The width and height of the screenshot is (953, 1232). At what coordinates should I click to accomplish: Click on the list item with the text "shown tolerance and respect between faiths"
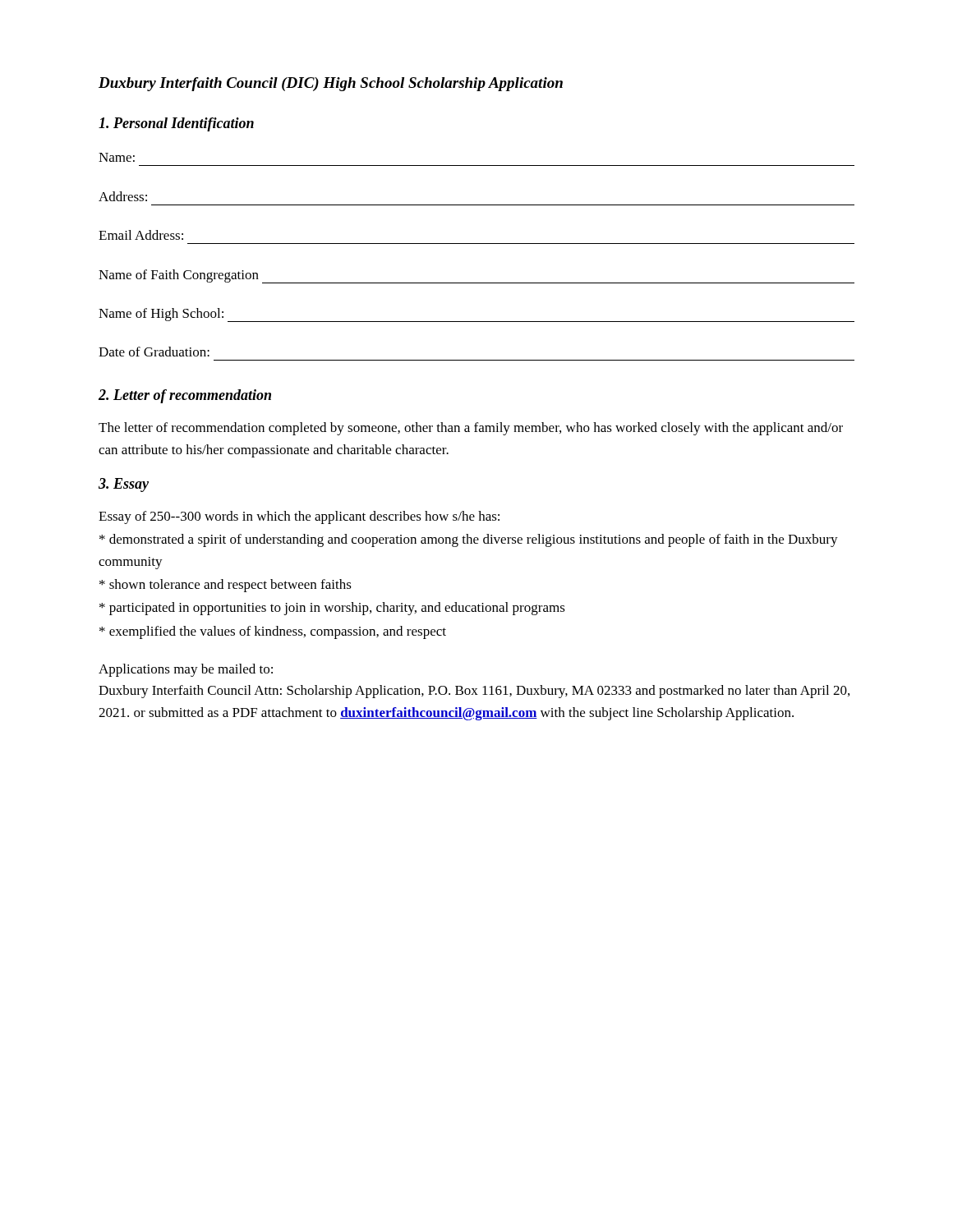pyautogui.click(x=225, y=584)
